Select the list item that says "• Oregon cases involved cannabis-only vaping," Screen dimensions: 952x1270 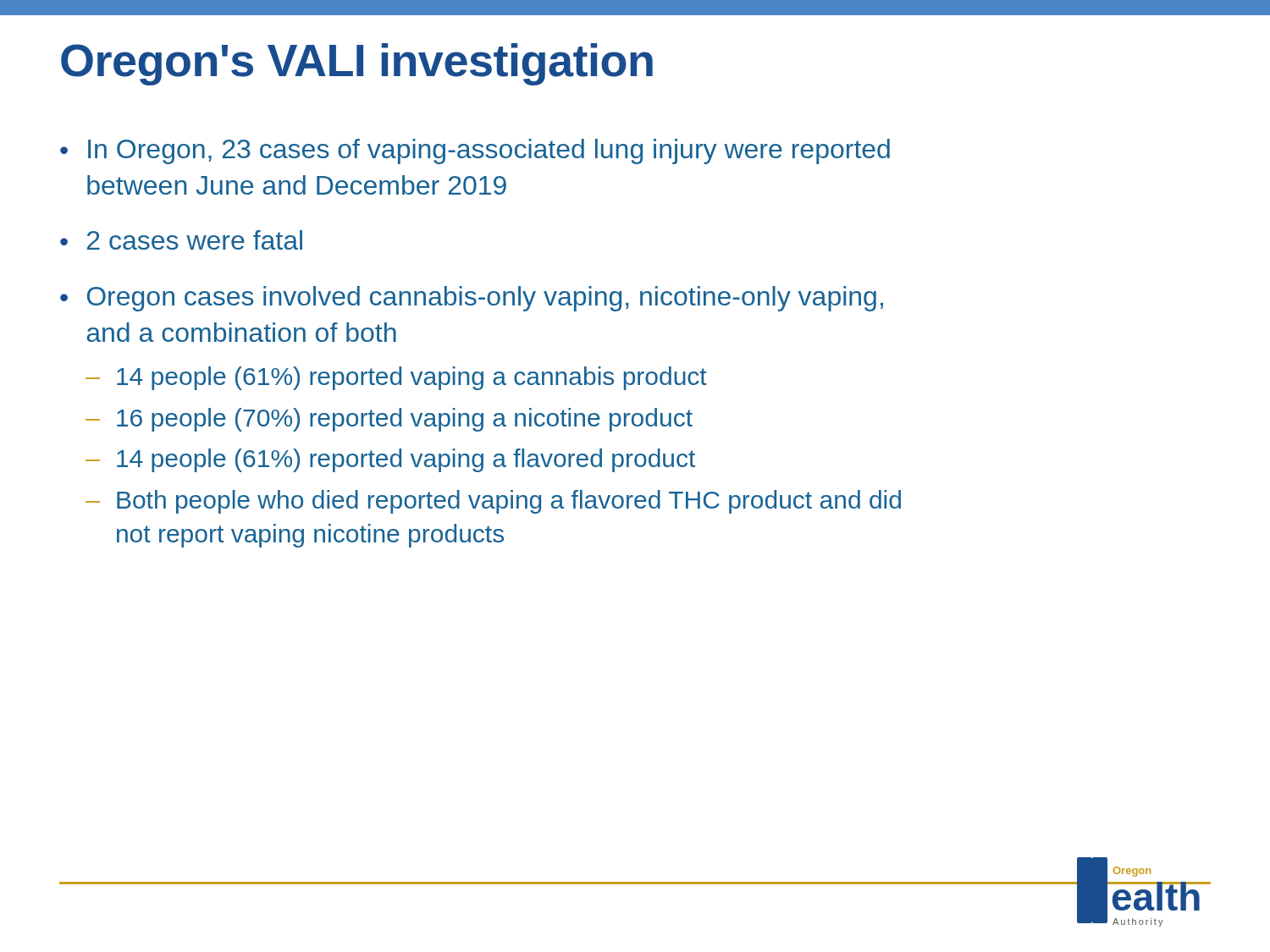(481, 418)
